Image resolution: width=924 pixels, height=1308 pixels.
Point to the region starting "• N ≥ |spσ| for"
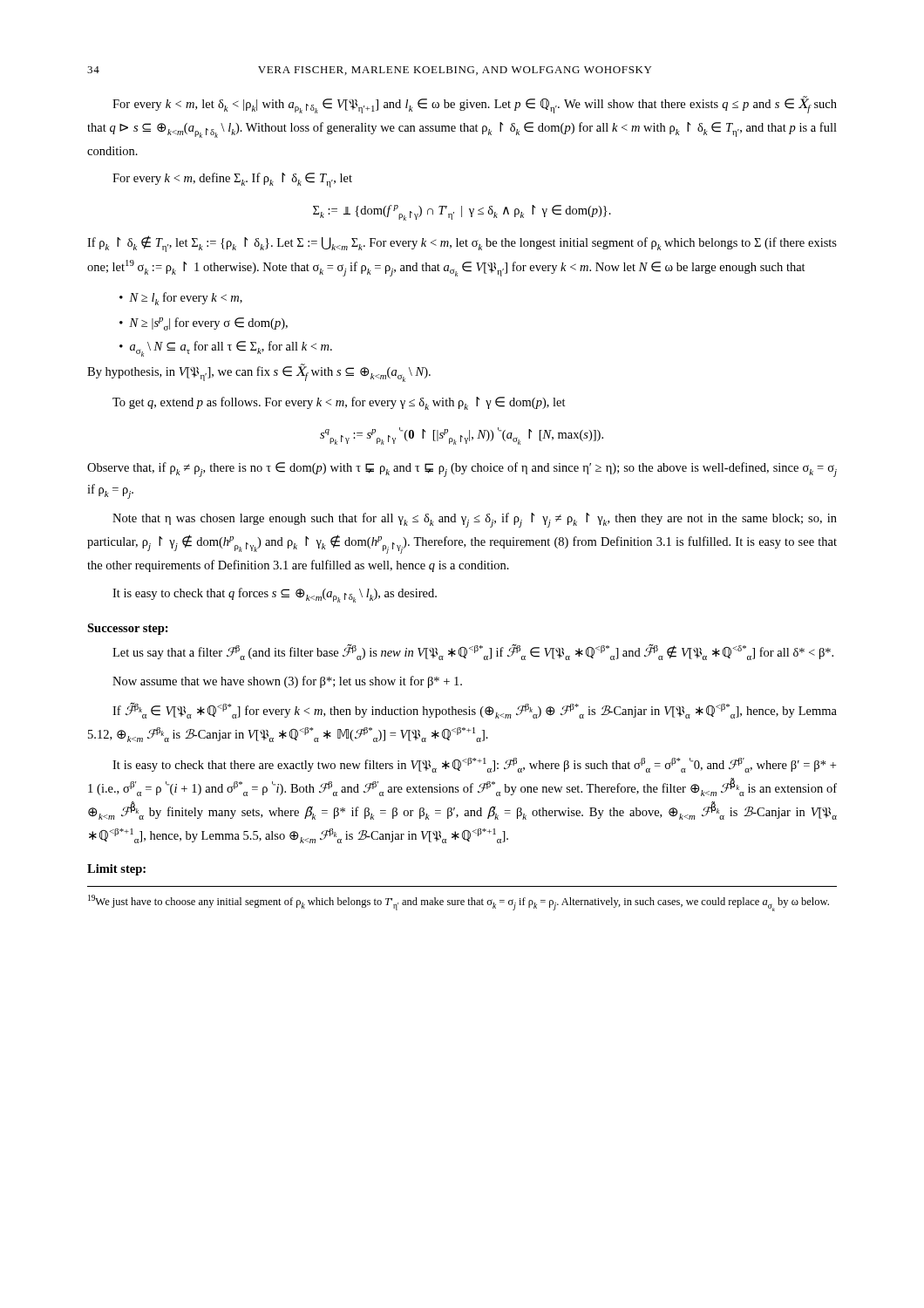[203, 322]
